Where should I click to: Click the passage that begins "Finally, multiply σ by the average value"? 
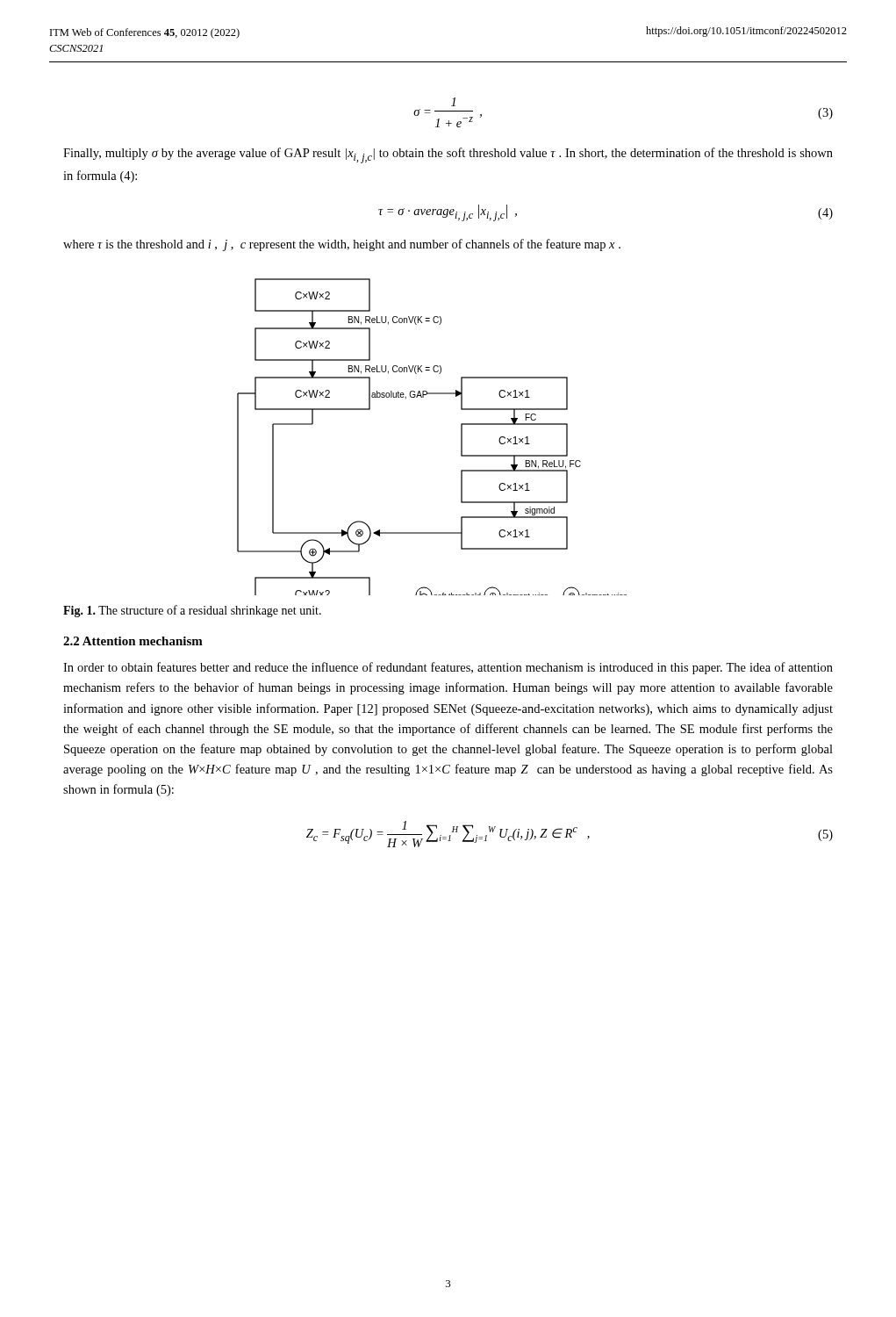tap(448, 164)
